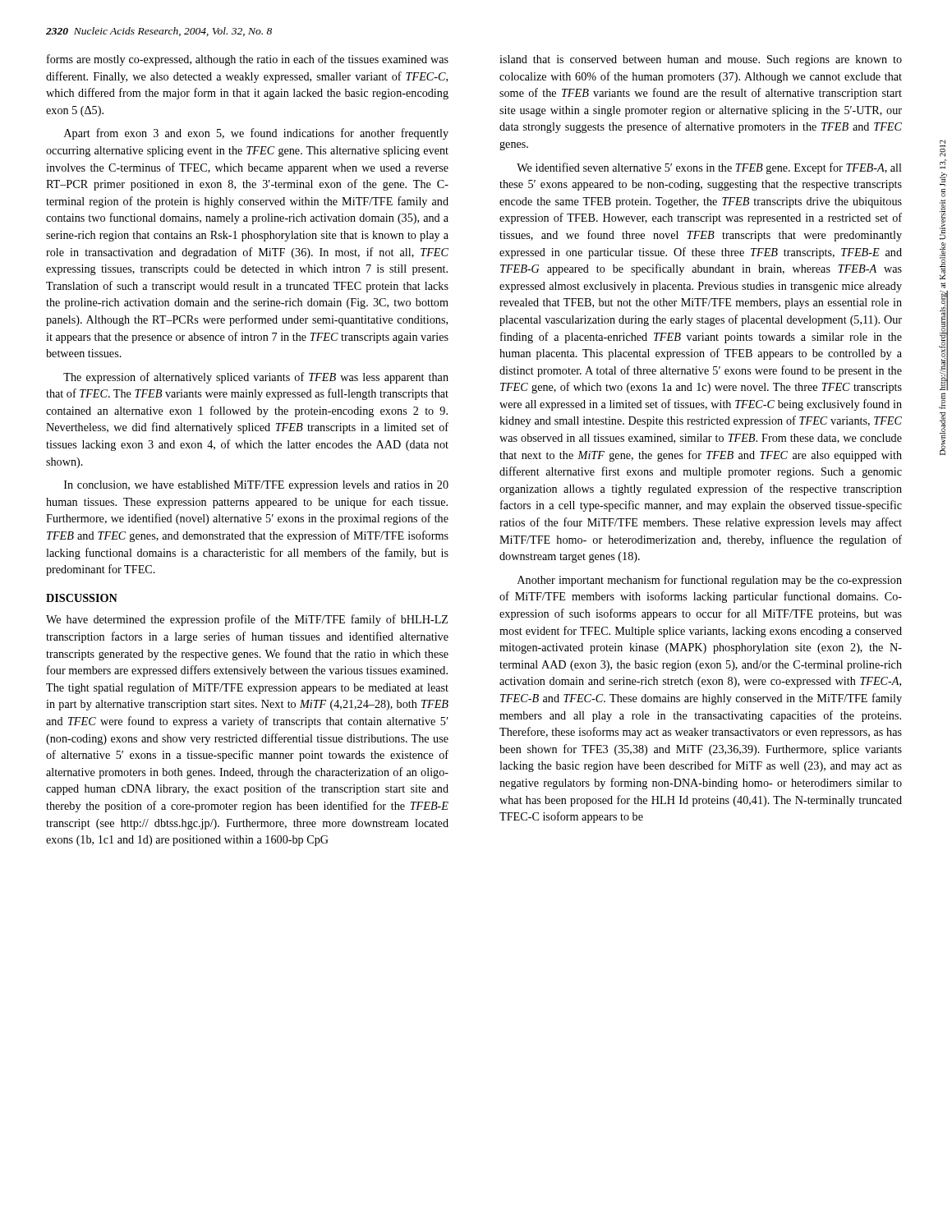Find the element starting "We have determined the expression profile"
This screenshot has width=952, height=1232.
(247, 730)
